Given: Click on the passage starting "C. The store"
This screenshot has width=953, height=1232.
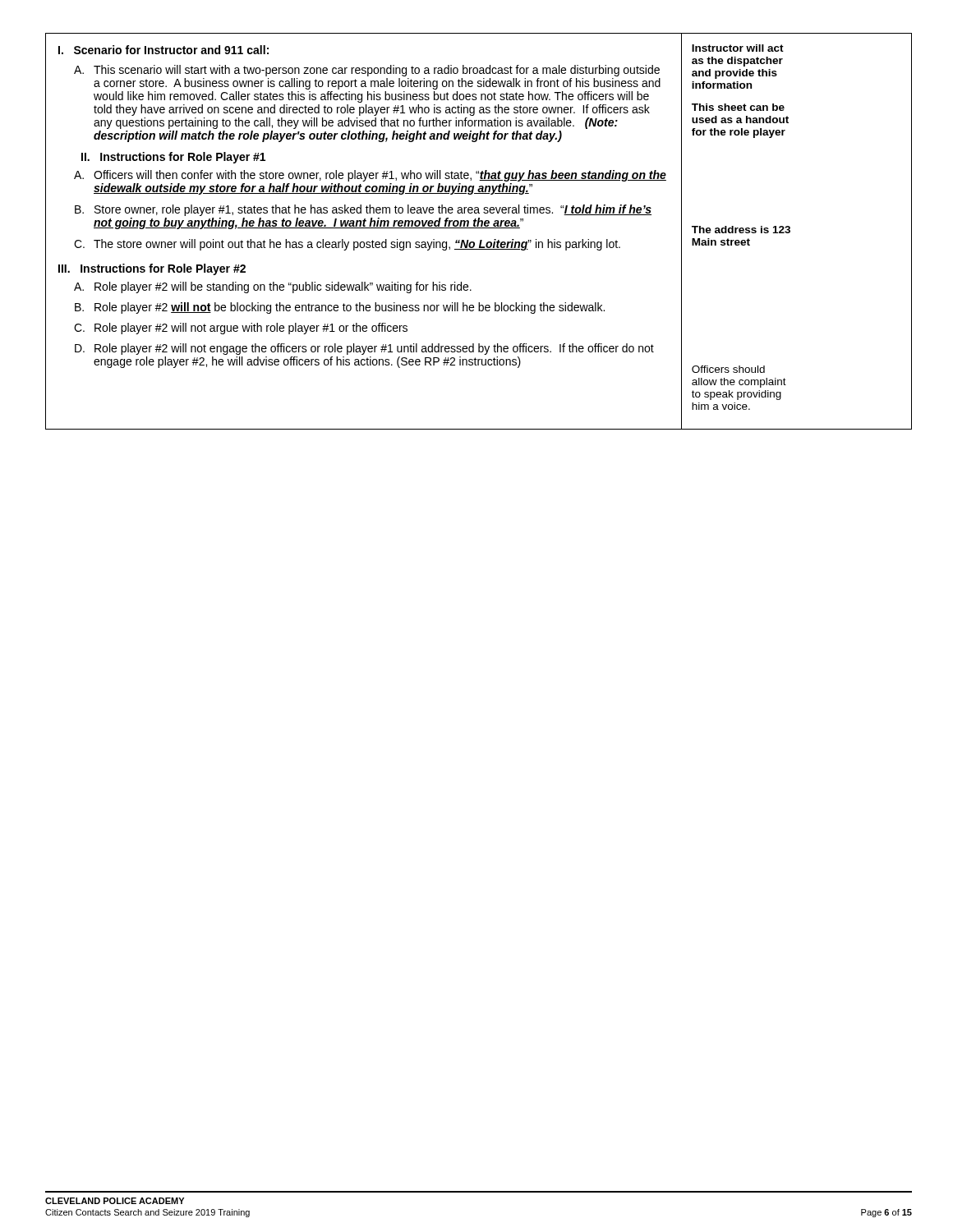Looking at the screenshot, I should 348,244.
